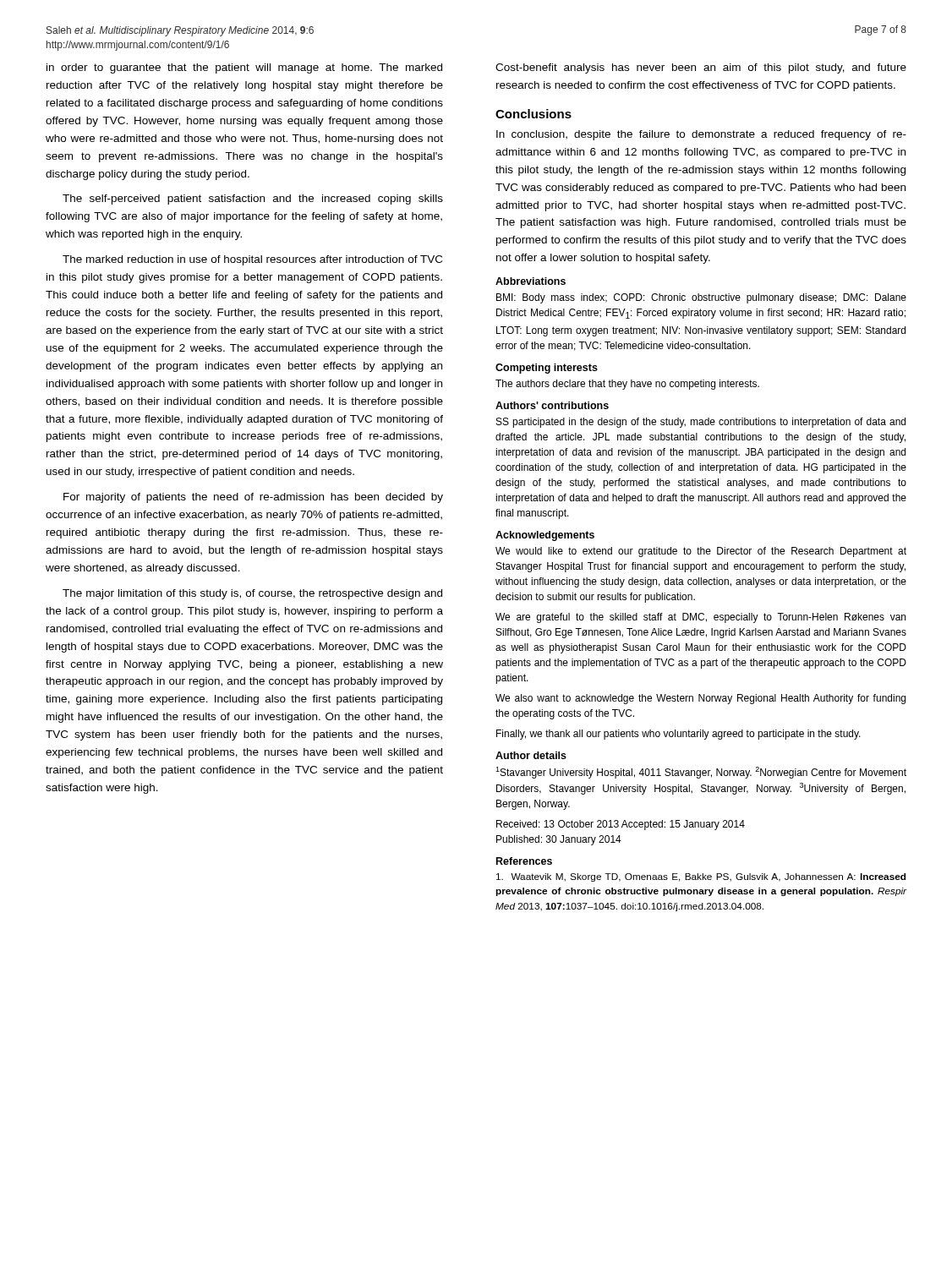Locate the text block that reads "We would like to"
Screen dimensions: 1268x952
[701, 642]
